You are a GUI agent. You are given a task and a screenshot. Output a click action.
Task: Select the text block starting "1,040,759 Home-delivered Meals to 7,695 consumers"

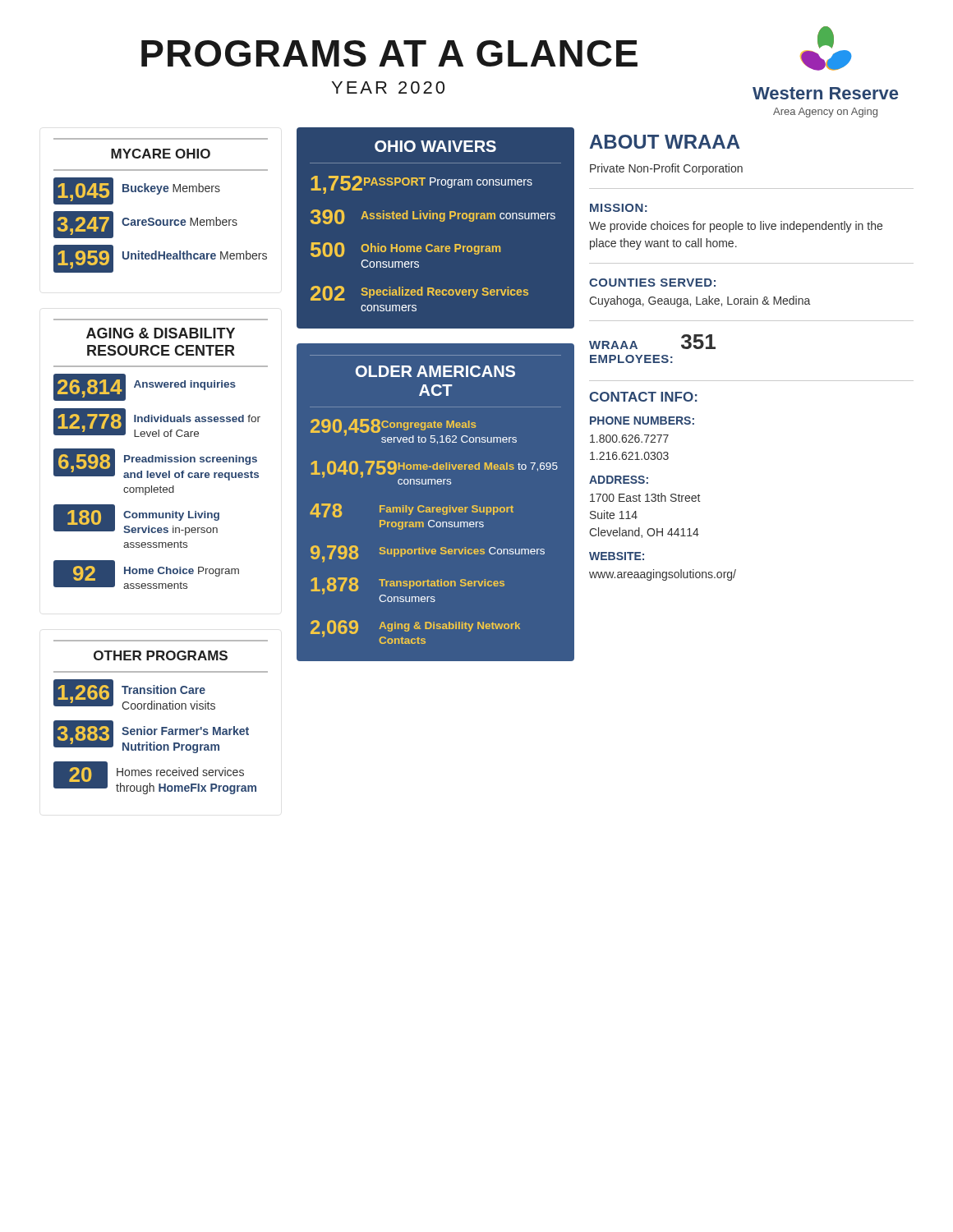point(435,473)
